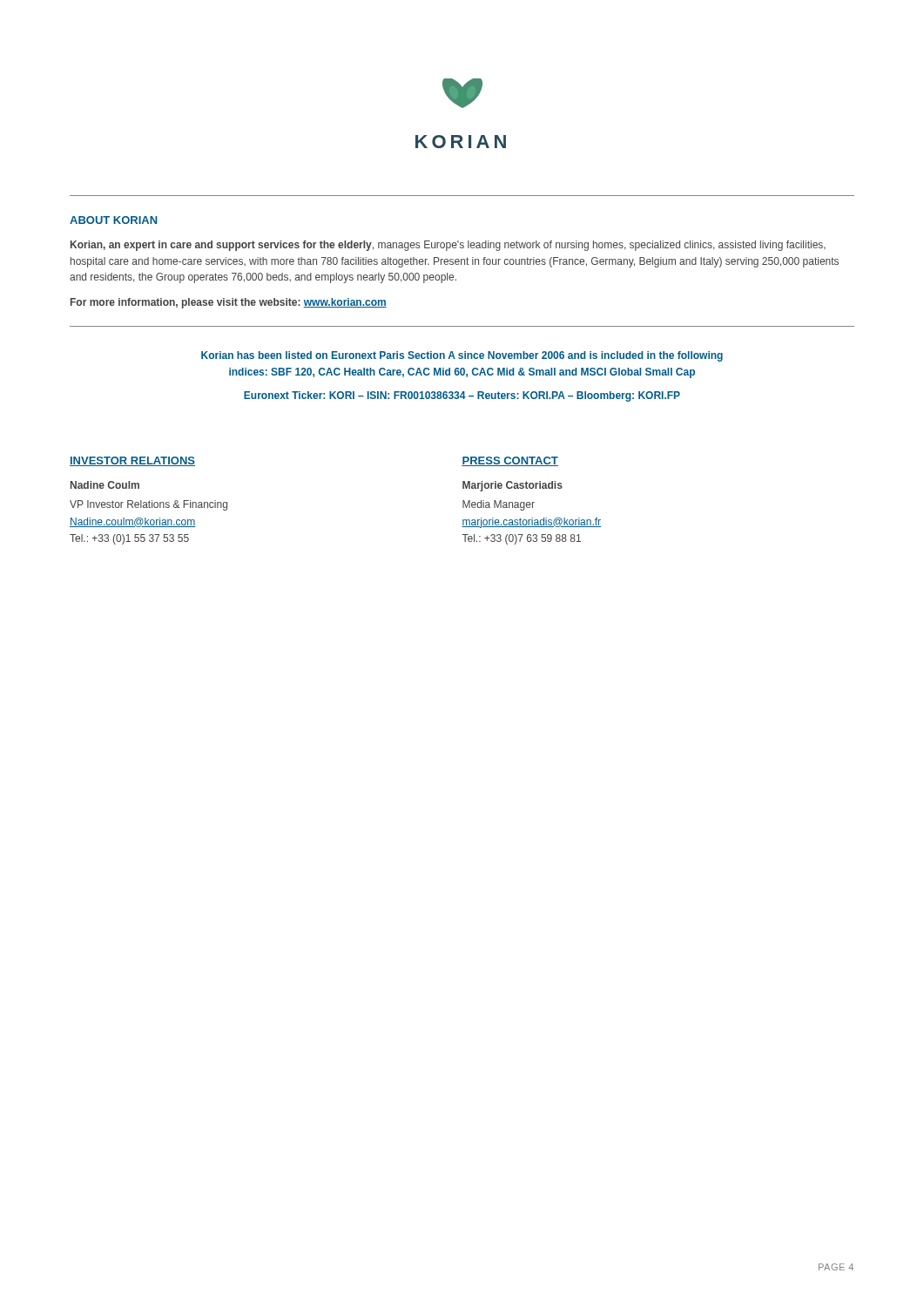
Task: Where is the passage that starts "Korian has been listed on"?
Action: [462, 364]
